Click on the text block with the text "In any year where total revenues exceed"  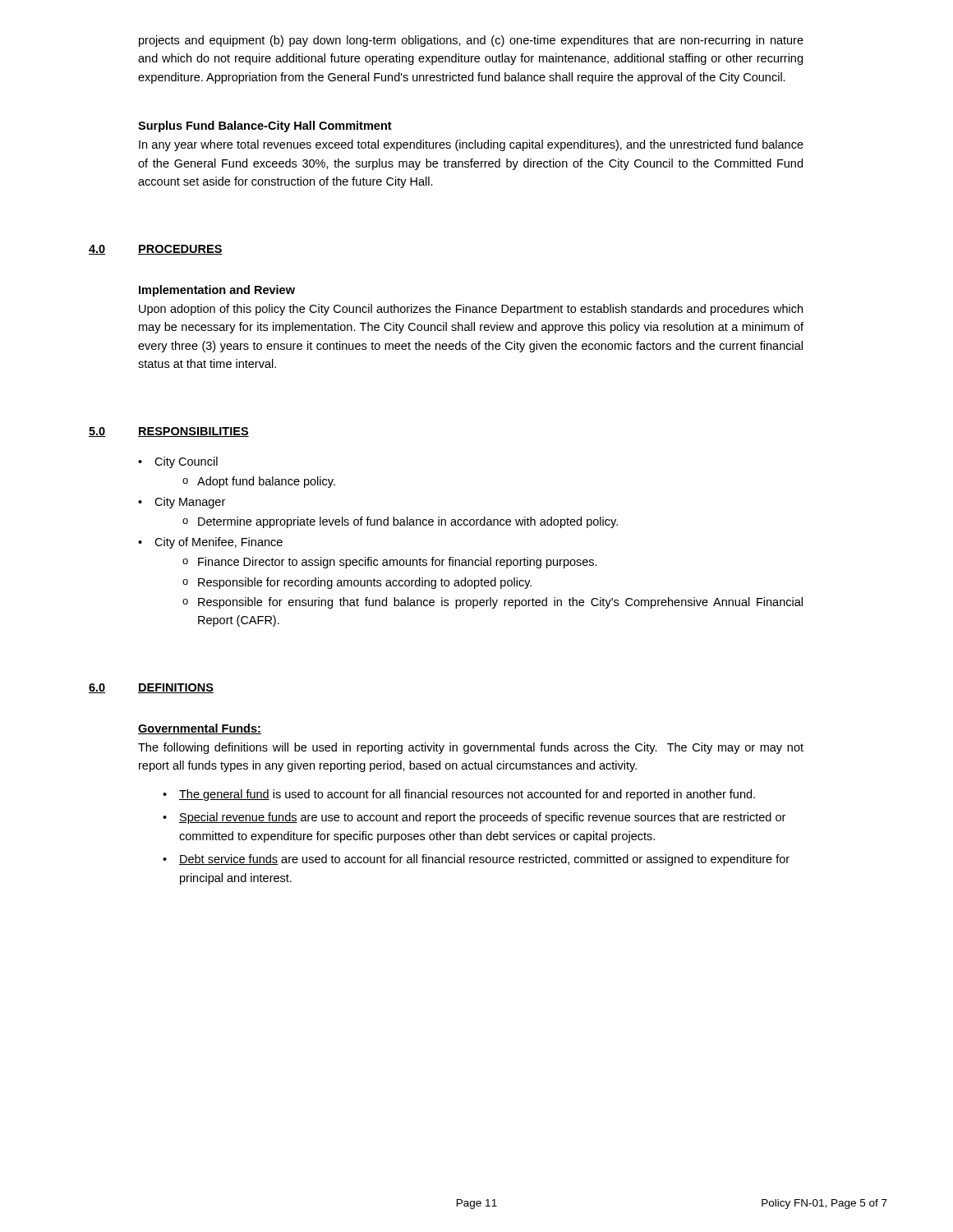(471, 163)
